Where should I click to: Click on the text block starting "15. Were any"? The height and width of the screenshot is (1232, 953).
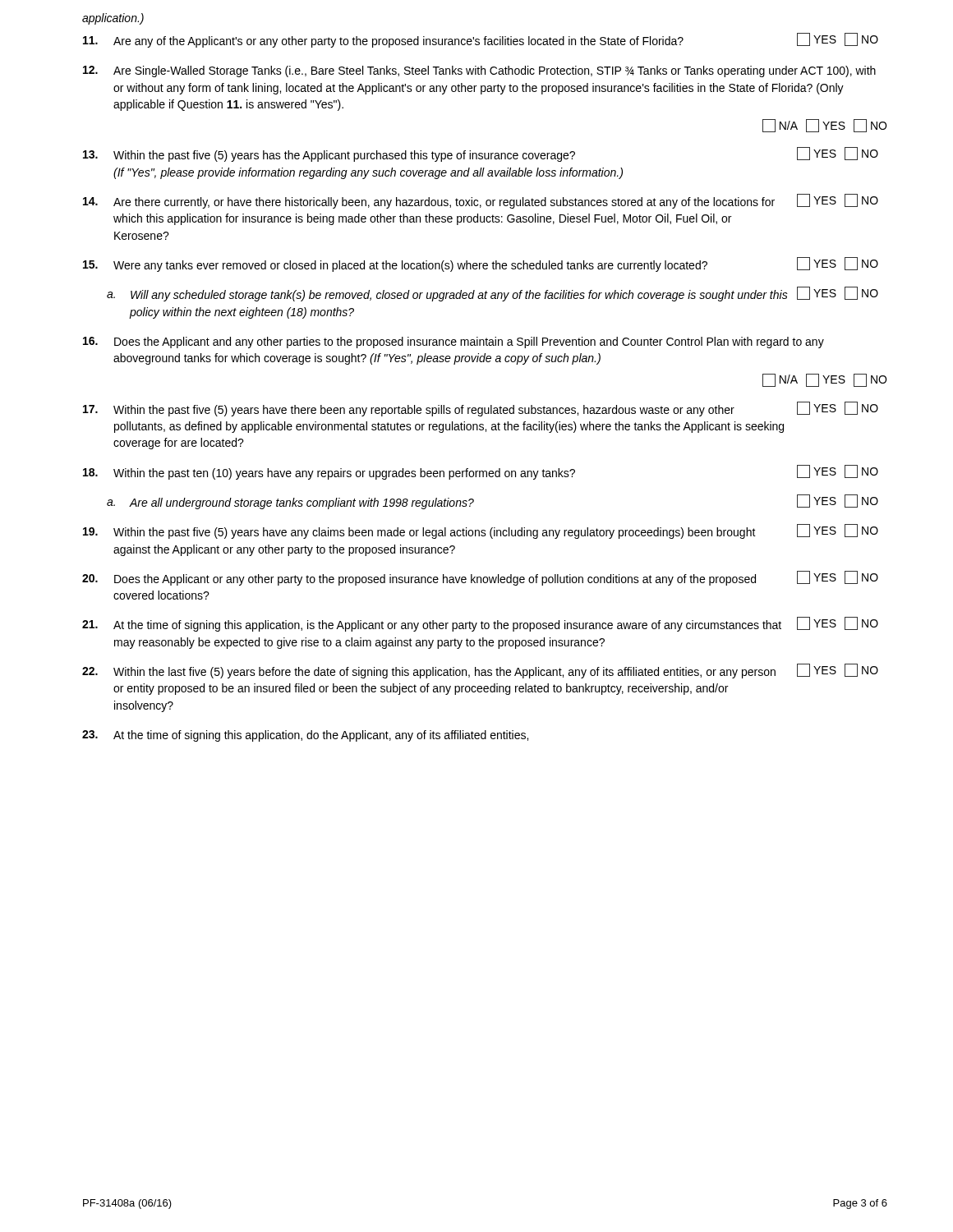[x=485, y=265]
